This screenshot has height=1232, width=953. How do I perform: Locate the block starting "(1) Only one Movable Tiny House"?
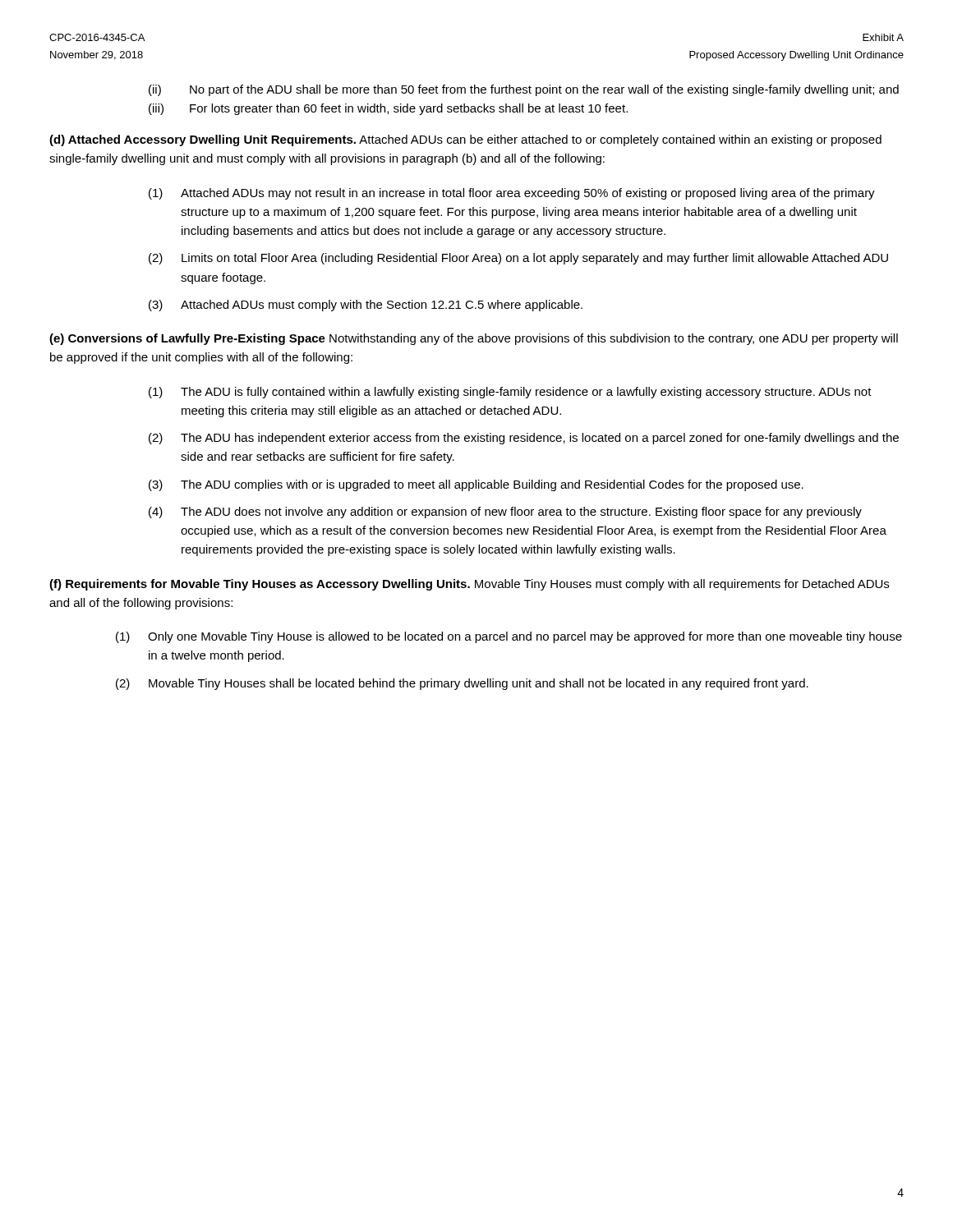tap(509, 646)
